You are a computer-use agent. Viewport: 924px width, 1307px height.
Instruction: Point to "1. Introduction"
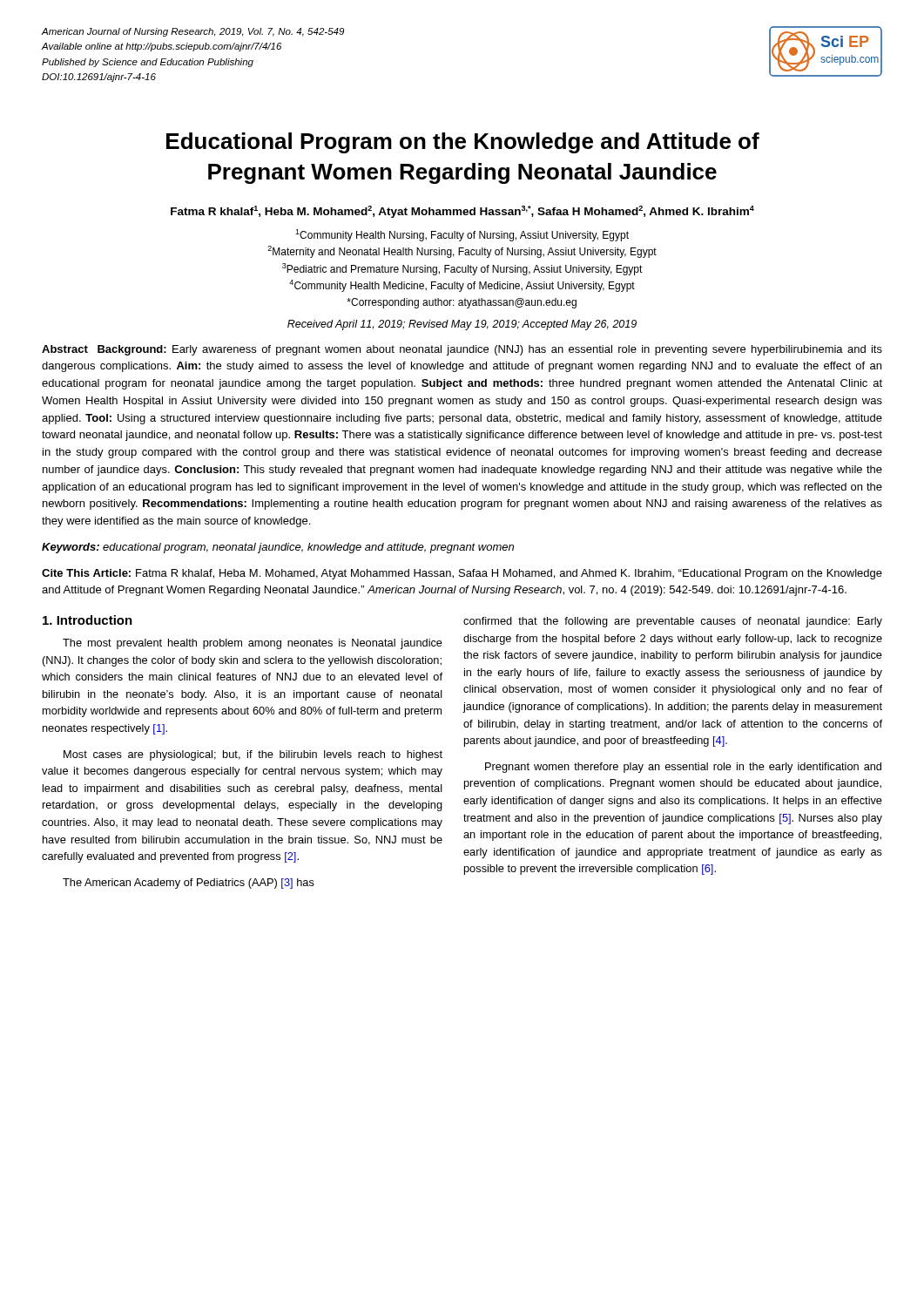coord(87,620)
